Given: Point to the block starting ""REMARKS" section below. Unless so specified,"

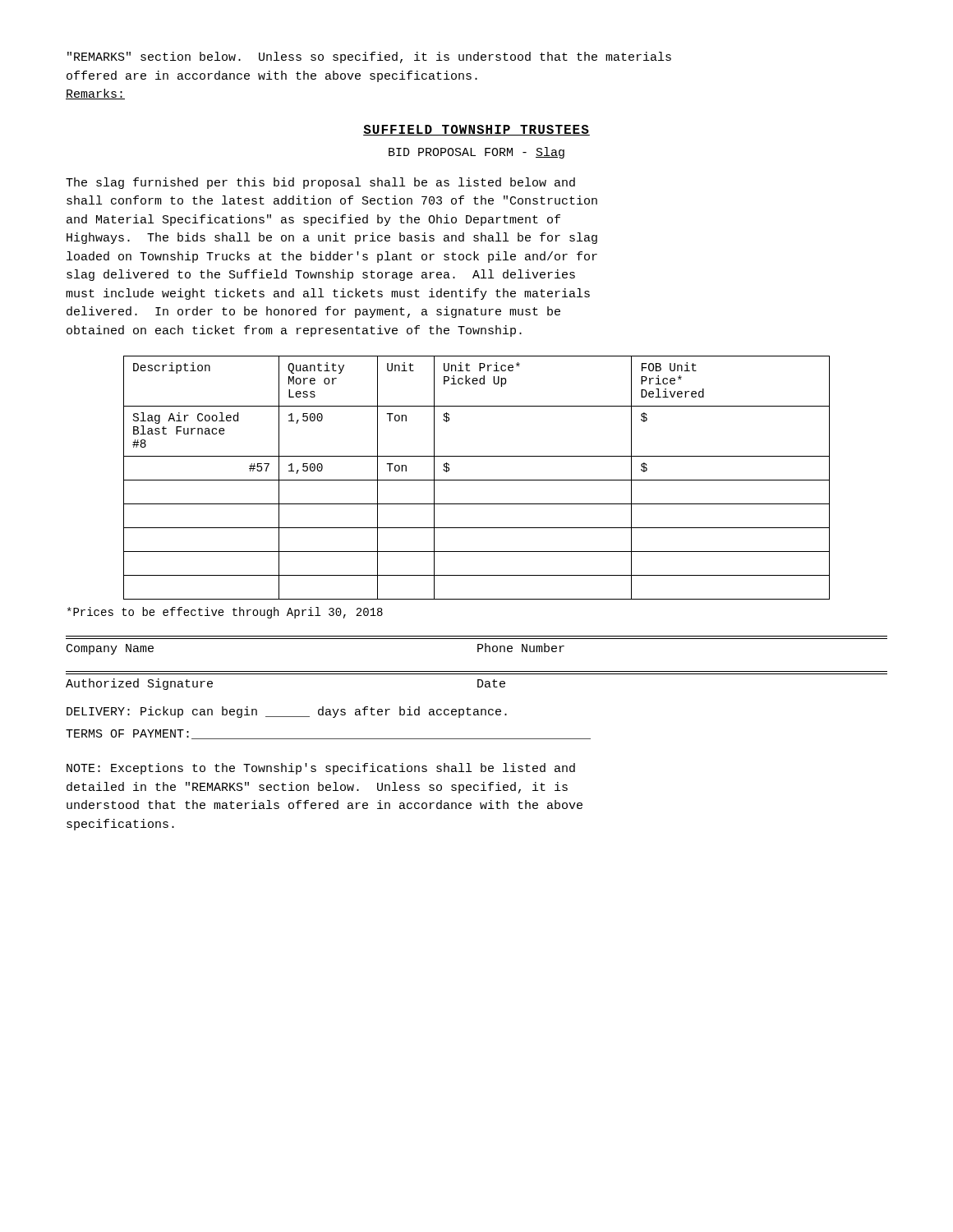Looking at the screenshot, I should (369, 76).
